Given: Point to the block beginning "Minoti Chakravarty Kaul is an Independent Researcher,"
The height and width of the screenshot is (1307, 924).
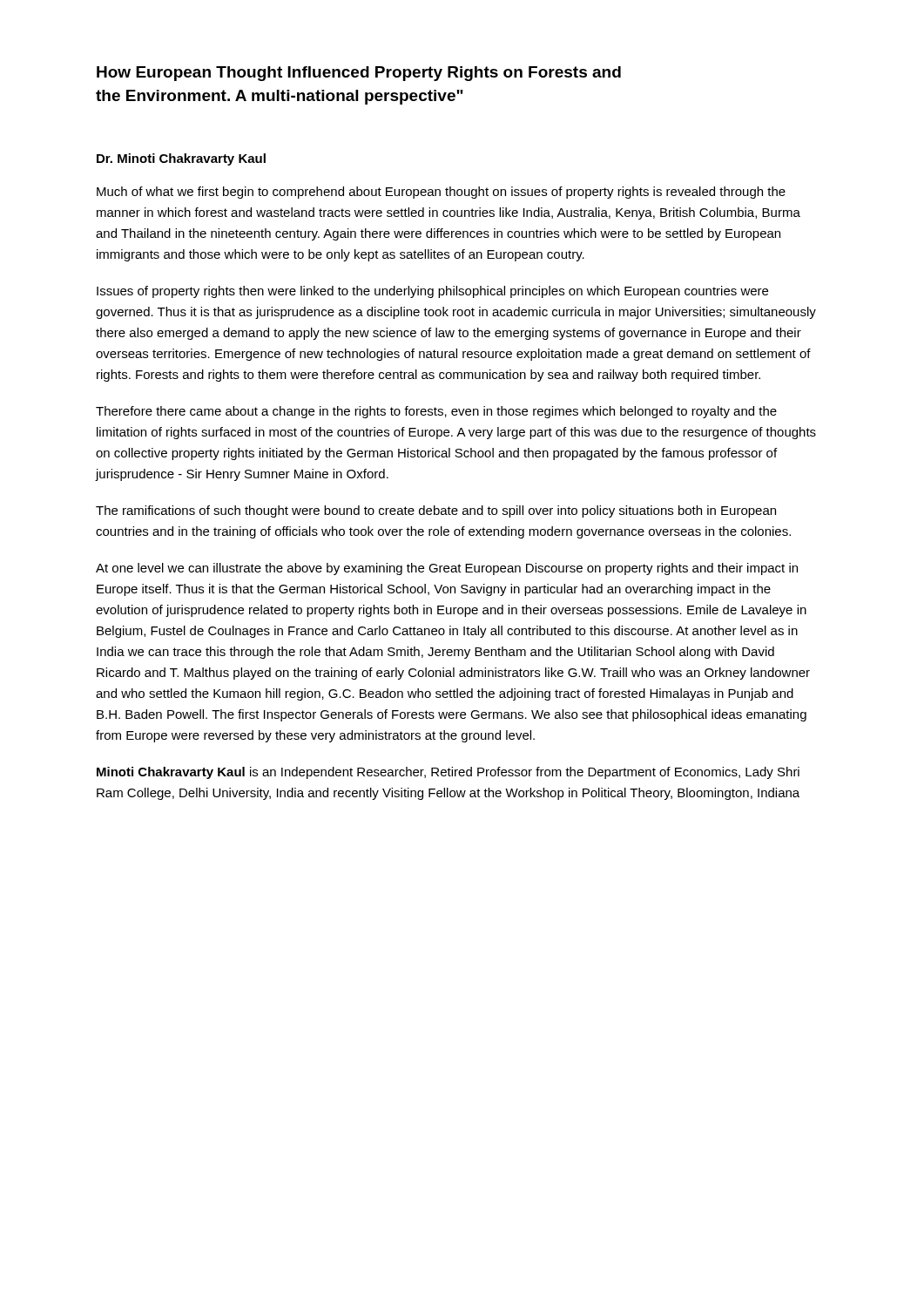Looking at the screenshot, I should coord(448,782).
